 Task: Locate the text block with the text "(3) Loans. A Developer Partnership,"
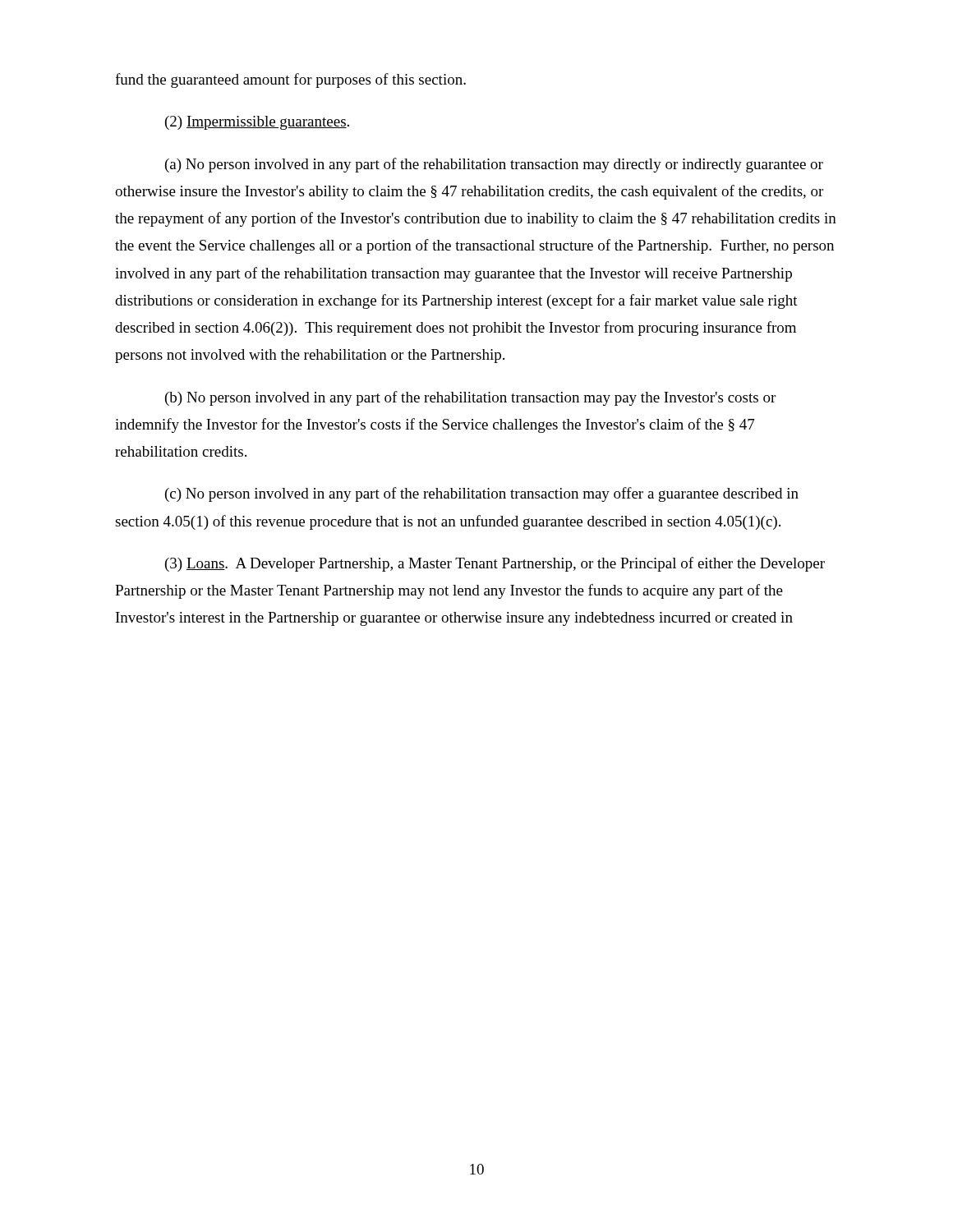click(476, 590)
